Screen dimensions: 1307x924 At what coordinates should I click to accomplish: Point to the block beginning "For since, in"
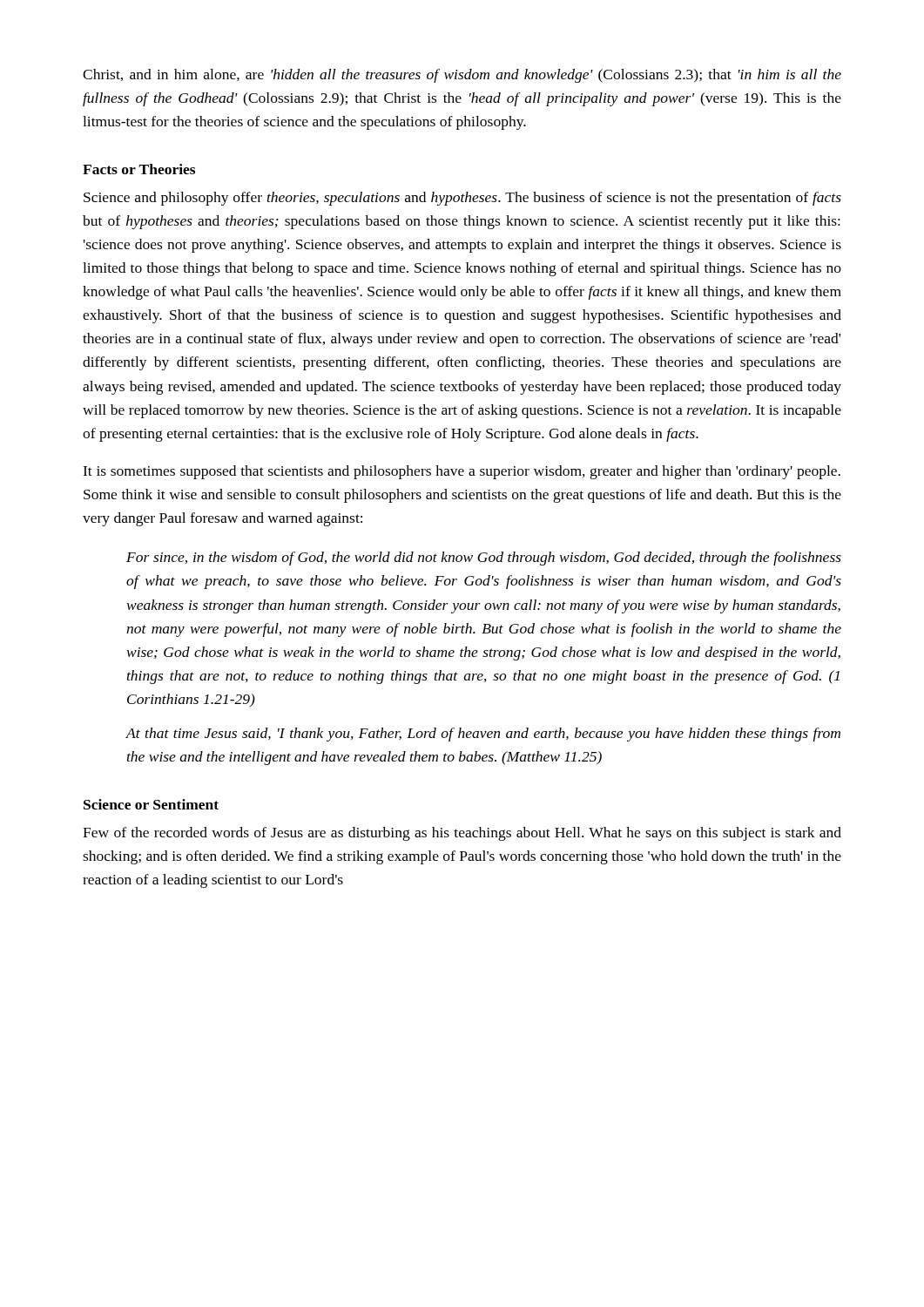[x=484, y=657]
